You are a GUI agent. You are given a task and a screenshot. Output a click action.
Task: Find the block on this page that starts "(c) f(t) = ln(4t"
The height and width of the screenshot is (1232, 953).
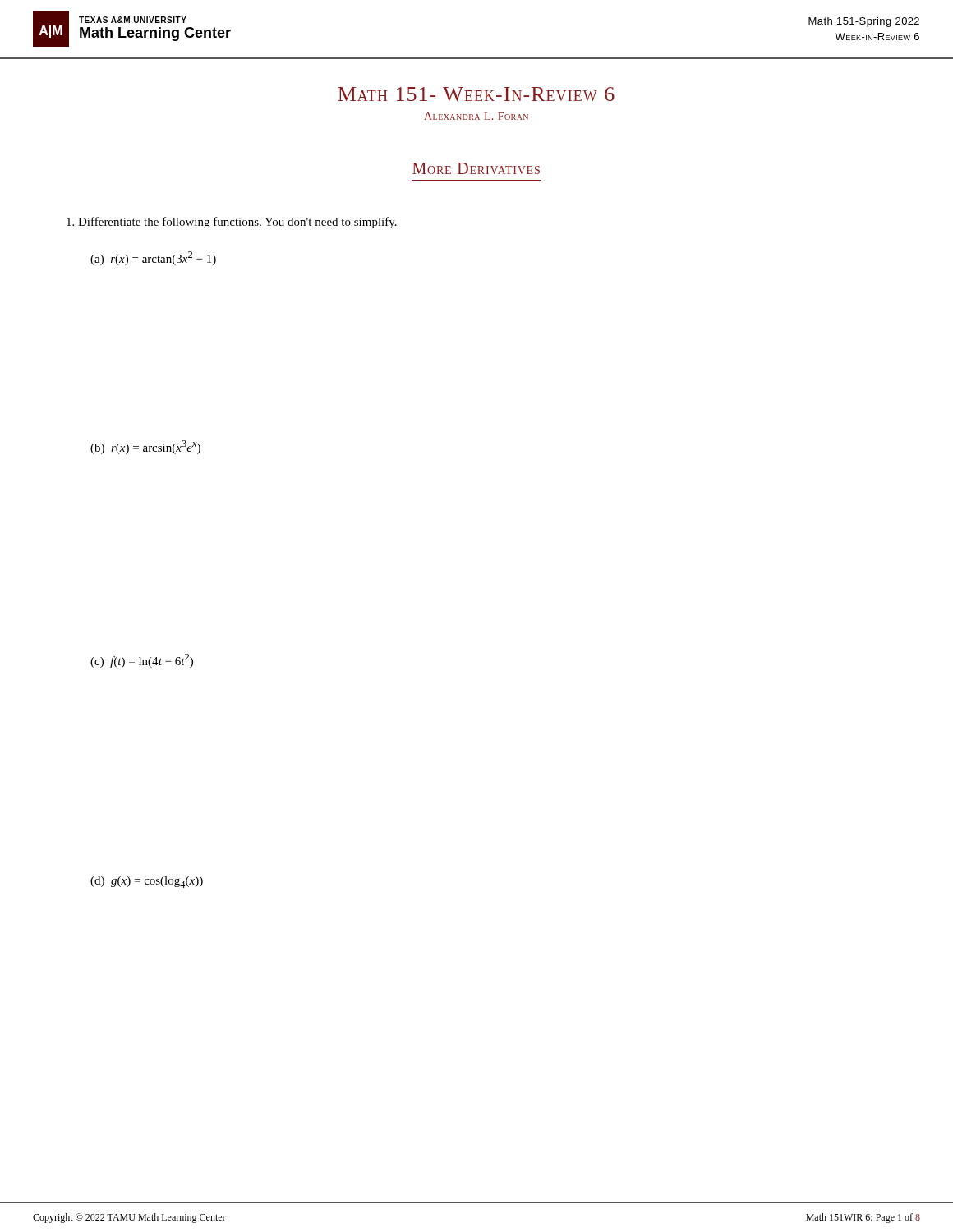click(142, 660)
